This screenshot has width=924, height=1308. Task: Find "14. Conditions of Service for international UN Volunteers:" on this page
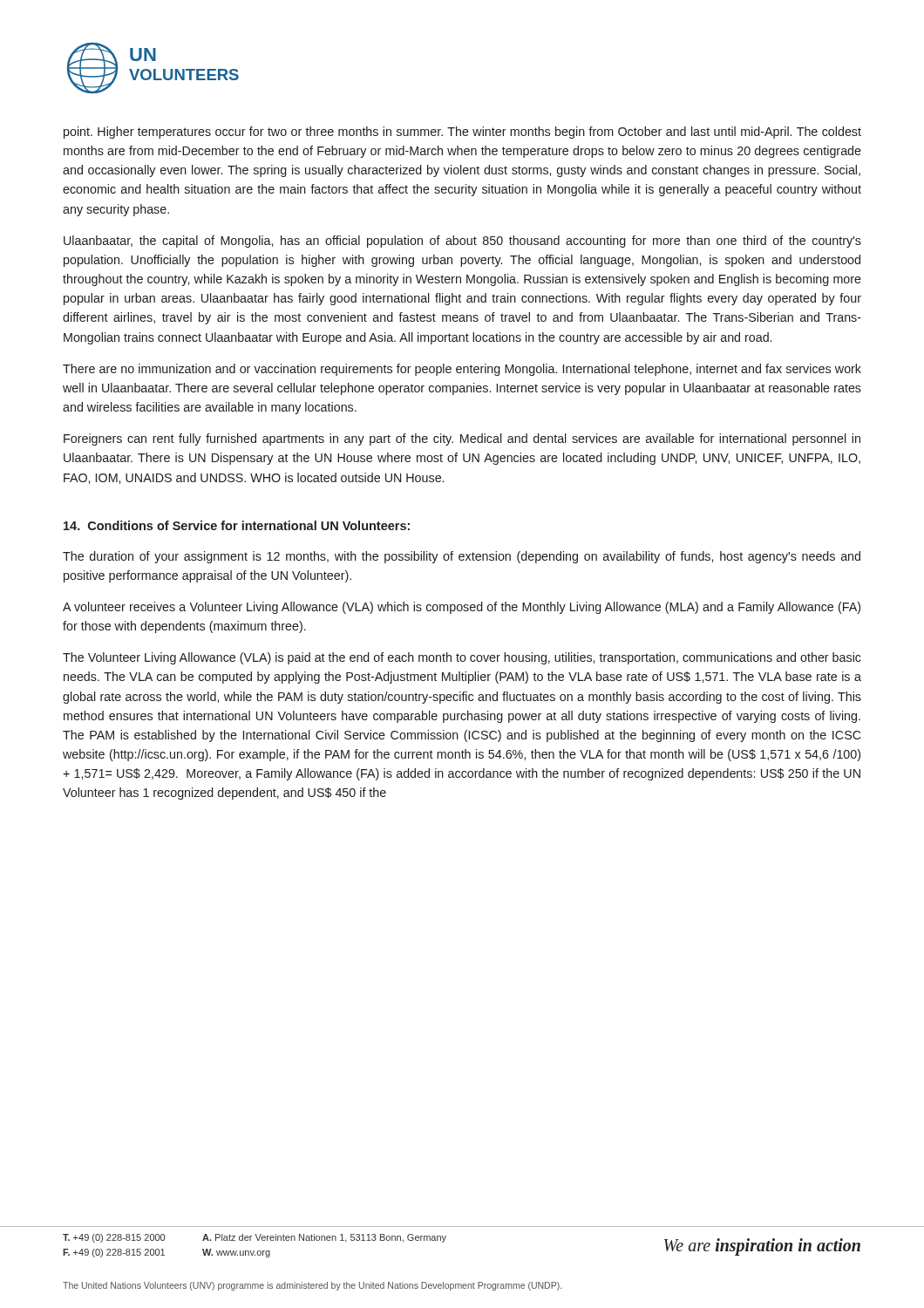tap(237, 525)
